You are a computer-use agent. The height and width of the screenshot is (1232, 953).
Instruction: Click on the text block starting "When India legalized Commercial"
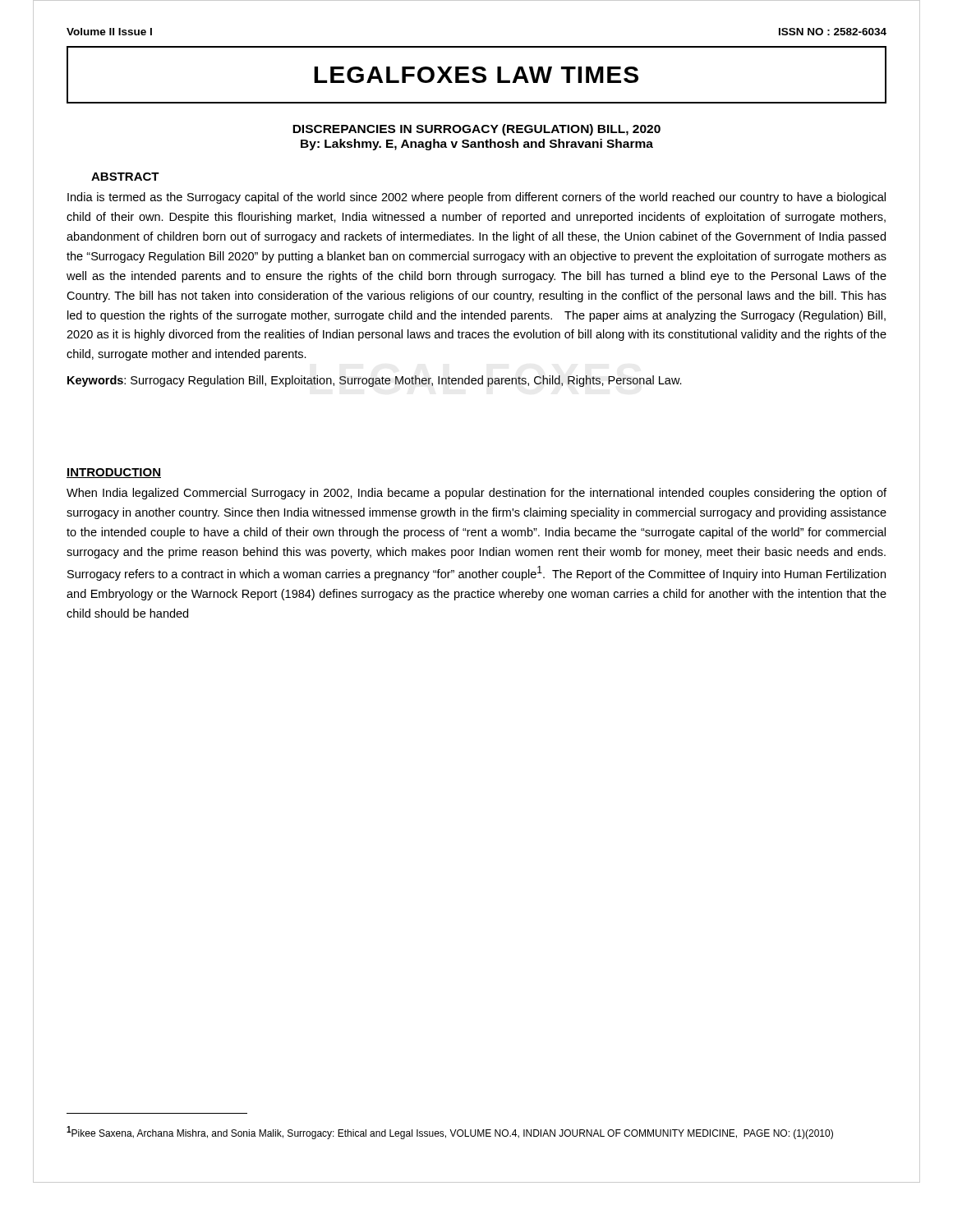click(x=476, y=553)
